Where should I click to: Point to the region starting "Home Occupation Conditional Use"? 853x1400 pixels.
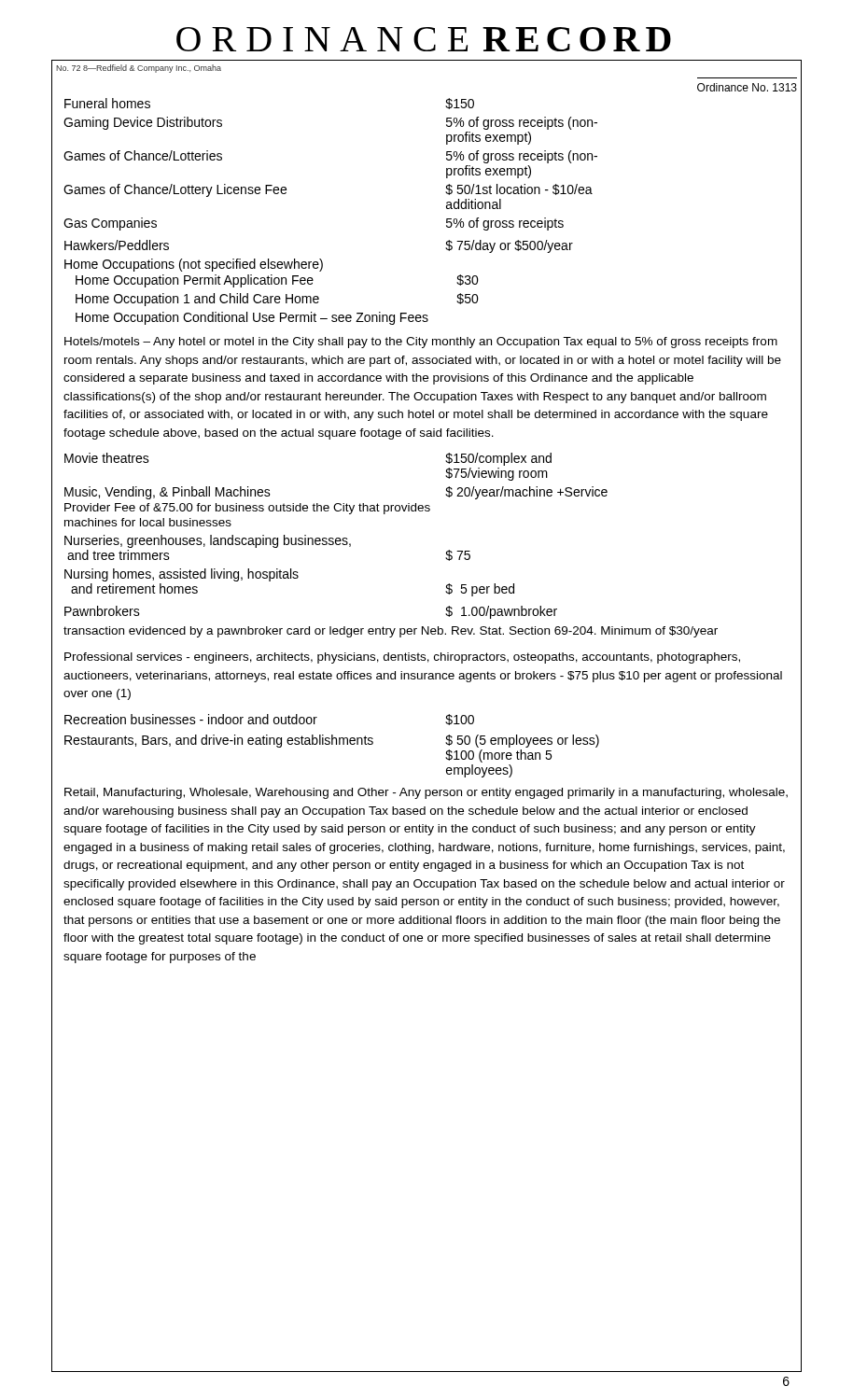pos(252,317)
